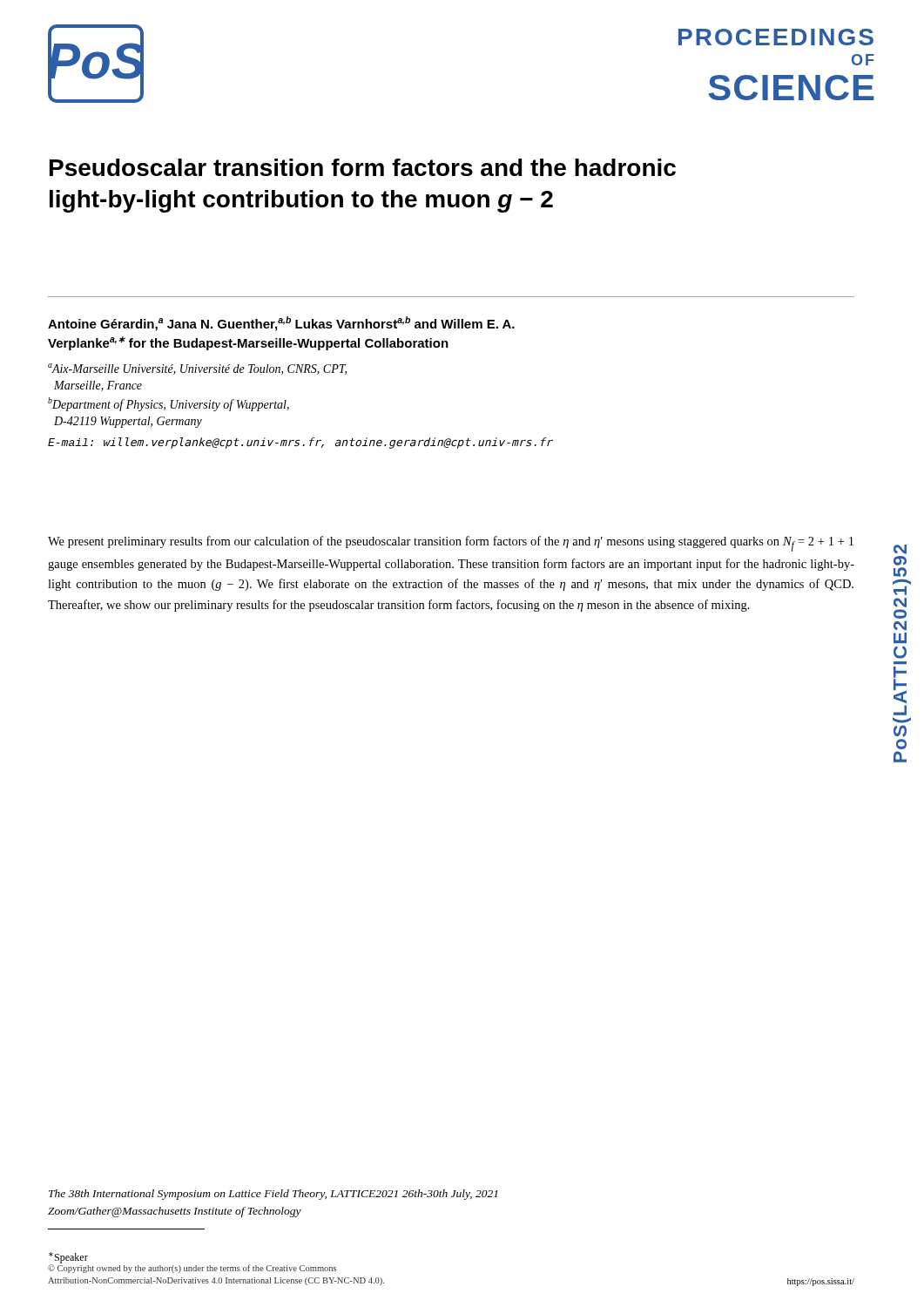Click the title
This screenshot has width=924, height=1307.
click(x=451, y=184)
